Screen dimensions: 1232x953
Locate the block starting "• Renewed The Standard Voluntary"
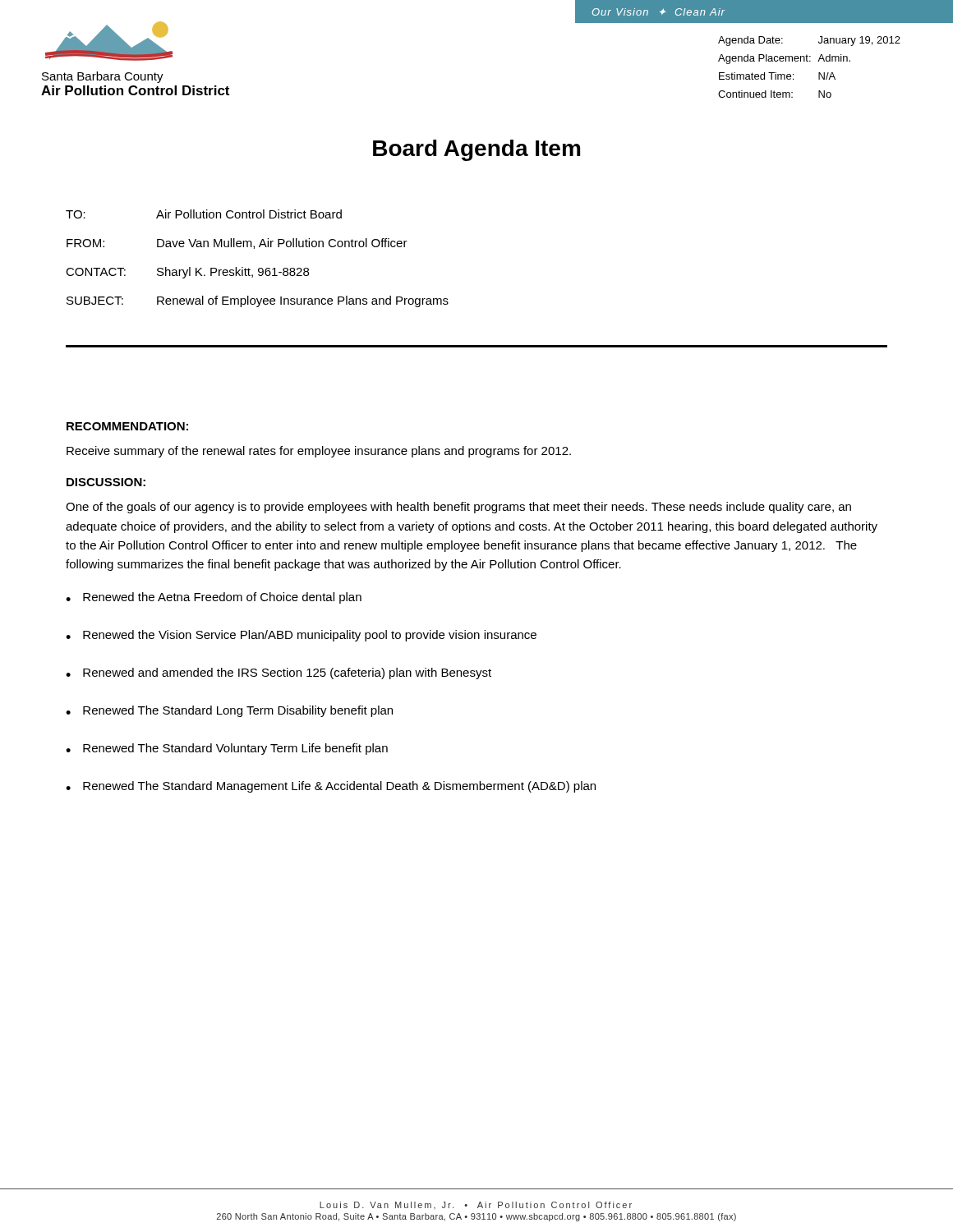(227, 749)
